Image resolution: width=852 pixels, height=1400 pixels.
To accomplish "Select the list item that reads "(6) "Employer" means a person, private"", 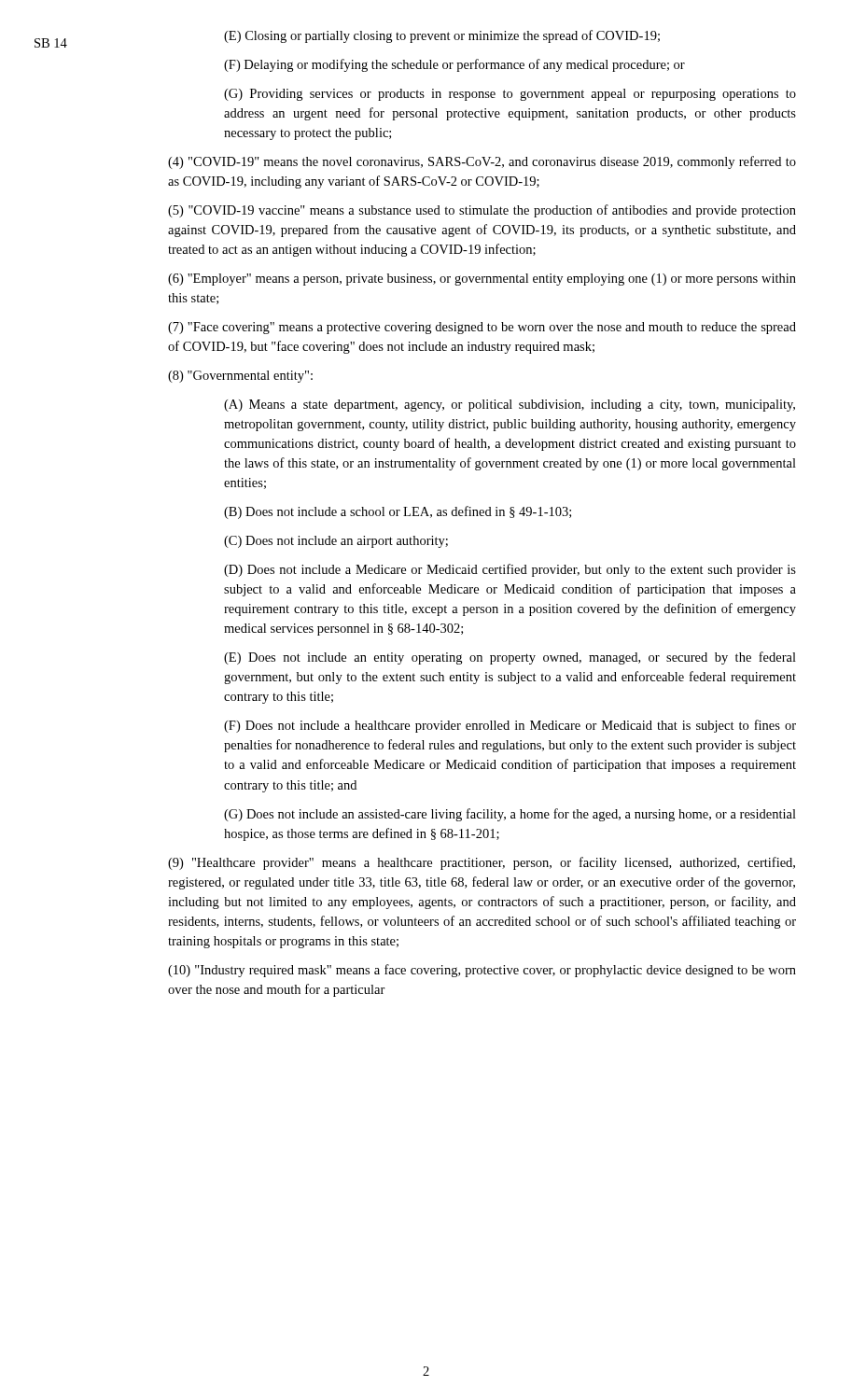I will (482, 288).
